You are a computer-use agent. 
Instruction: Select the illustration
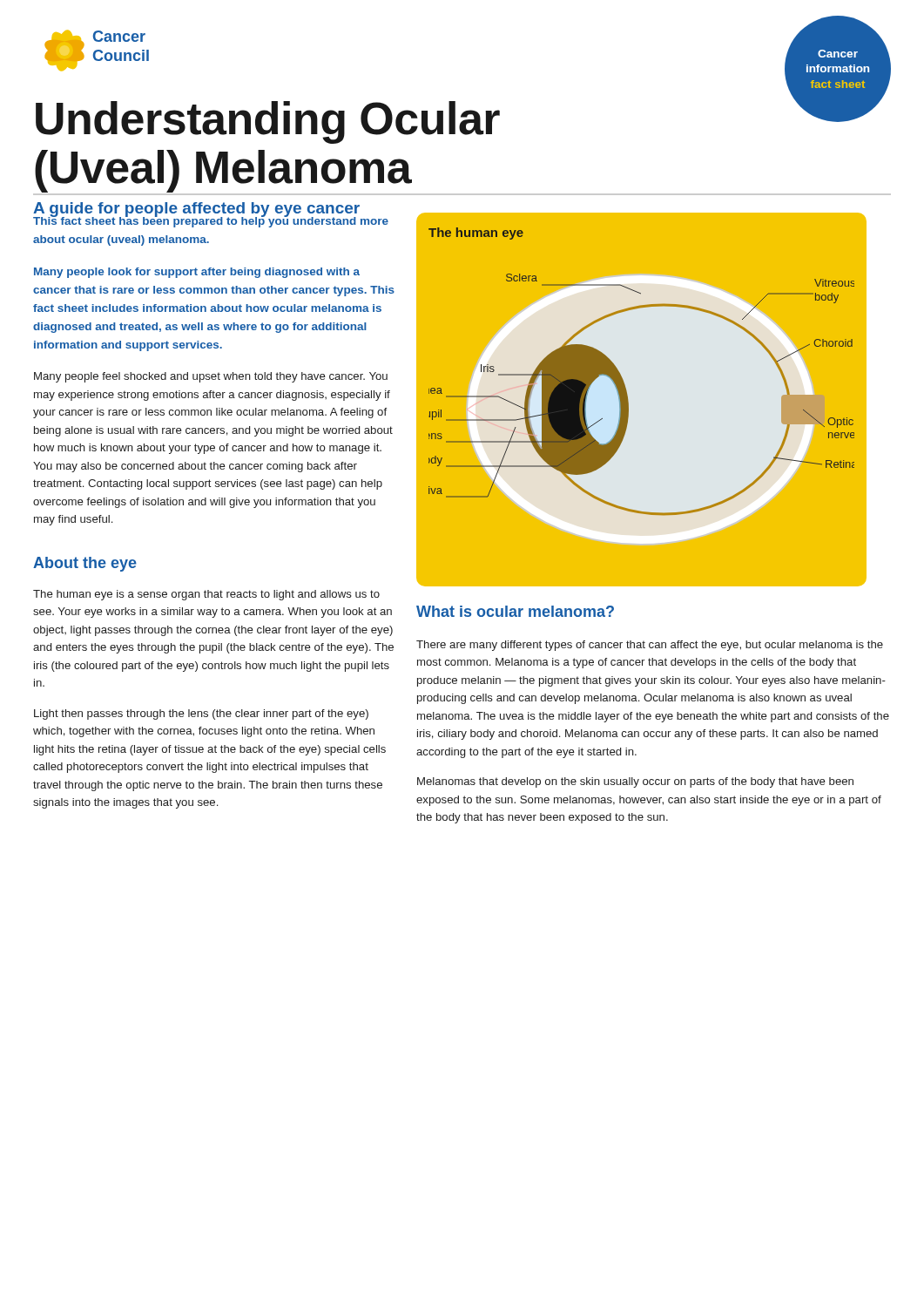pos(654,396)
